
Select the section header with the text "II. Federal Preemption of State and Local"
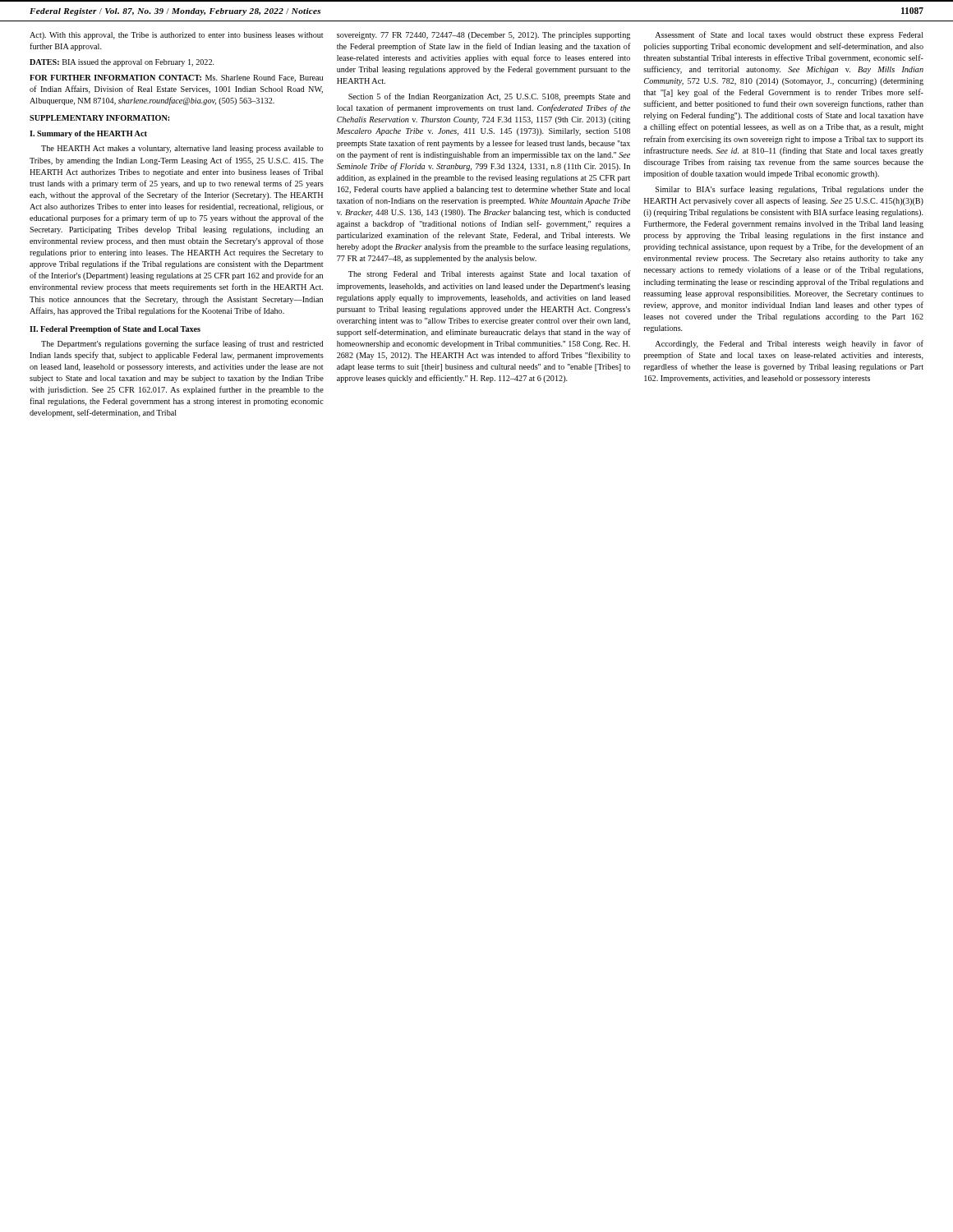click(115, 329)
